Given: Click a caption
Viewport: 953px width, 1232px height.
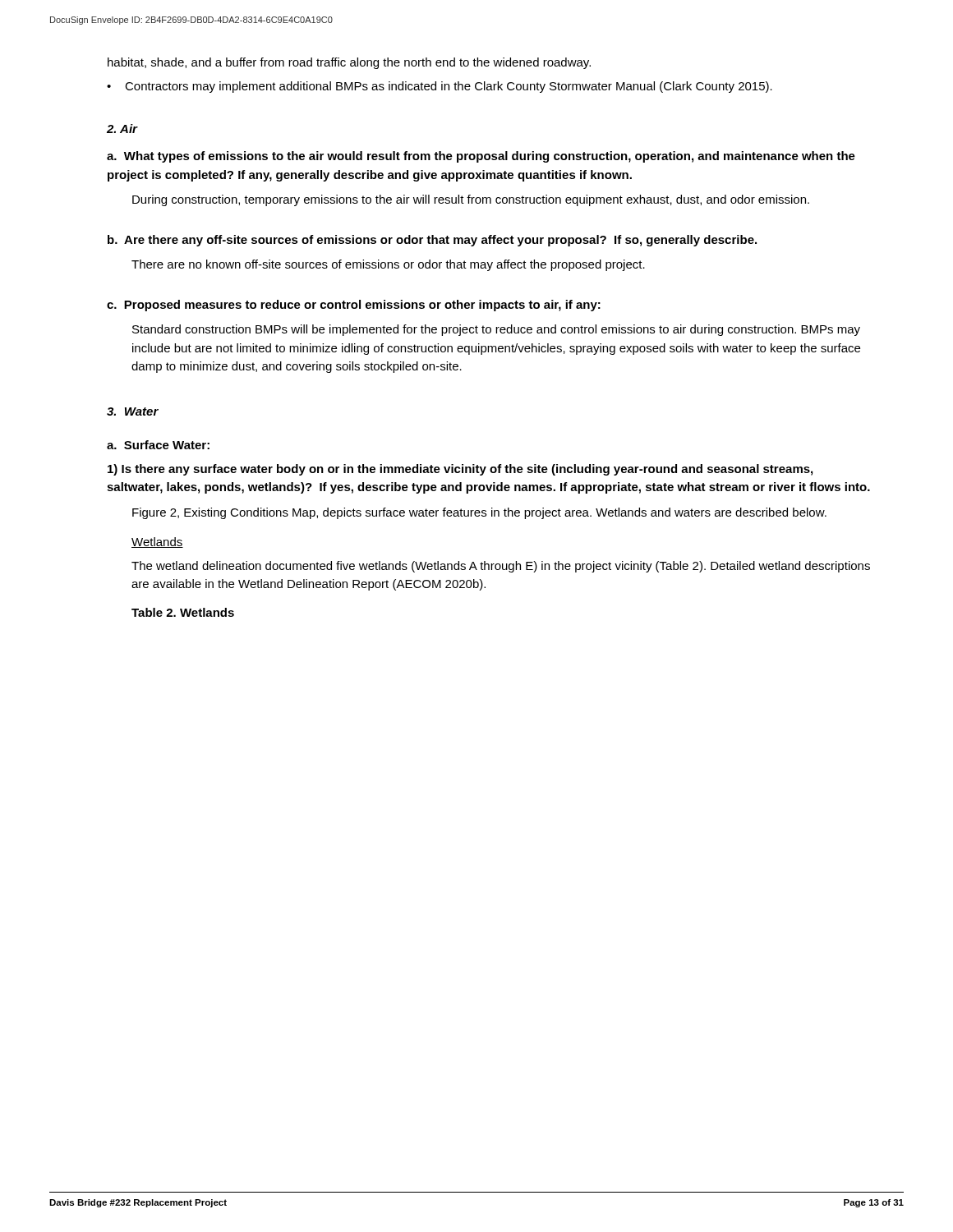Looking at the screenshot, I should (183, 612).
